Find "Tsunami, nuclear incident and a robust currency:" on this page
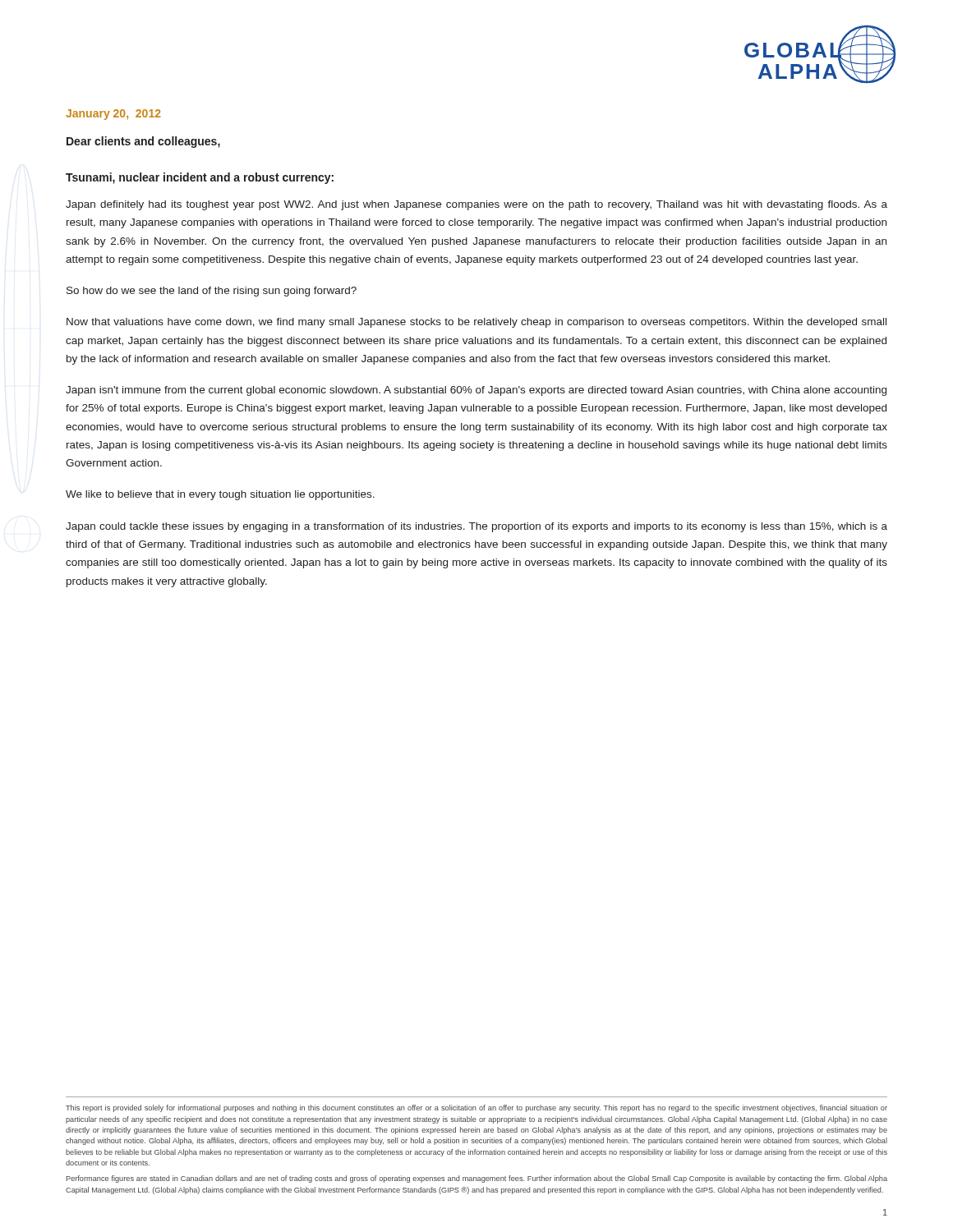Screen dimensions: 1232x953 click(x=200, y=177)
